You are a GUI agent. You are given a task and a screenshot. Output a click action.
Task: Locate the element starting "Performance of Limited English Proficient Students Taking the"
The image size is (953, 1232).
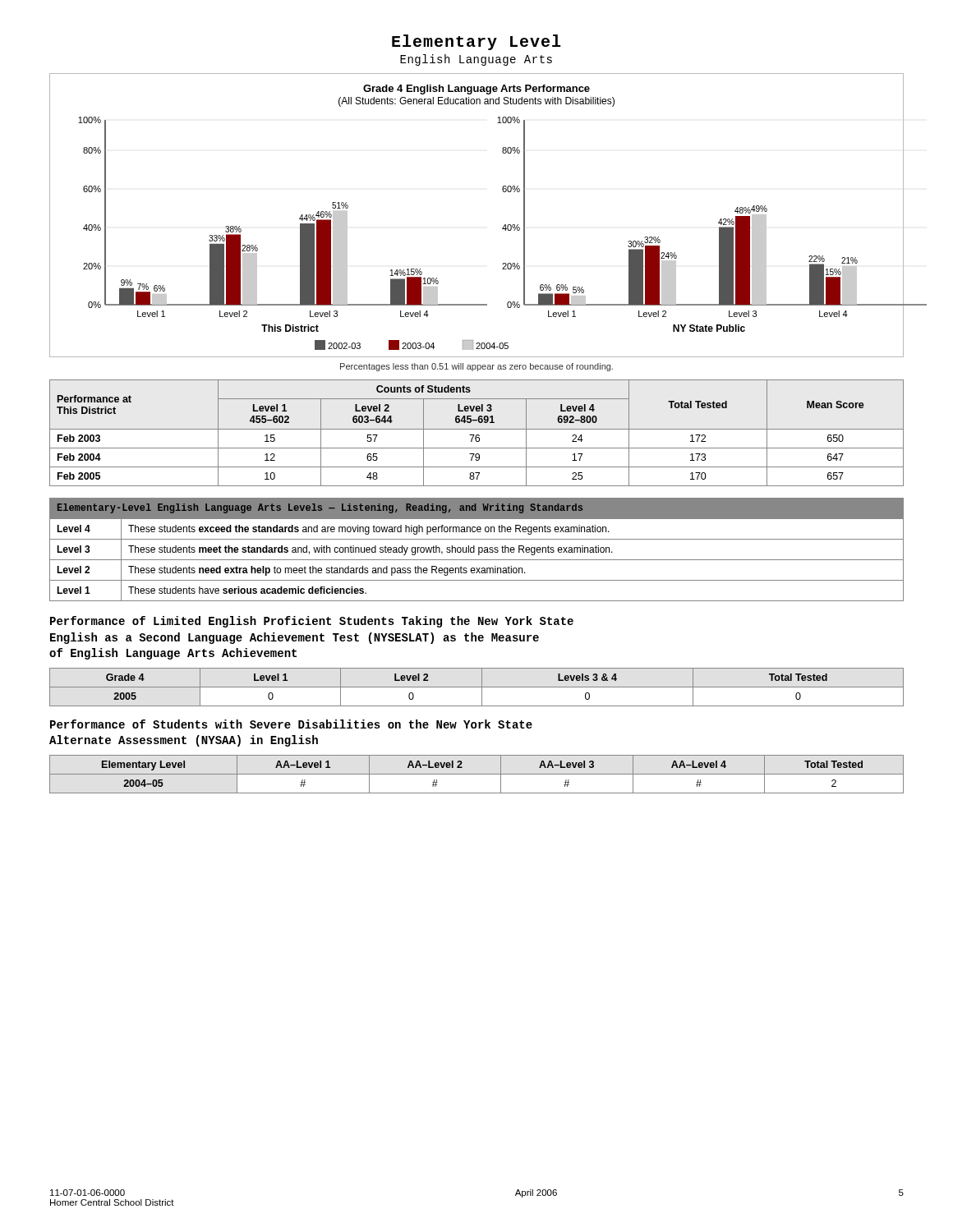pos(312,638)
